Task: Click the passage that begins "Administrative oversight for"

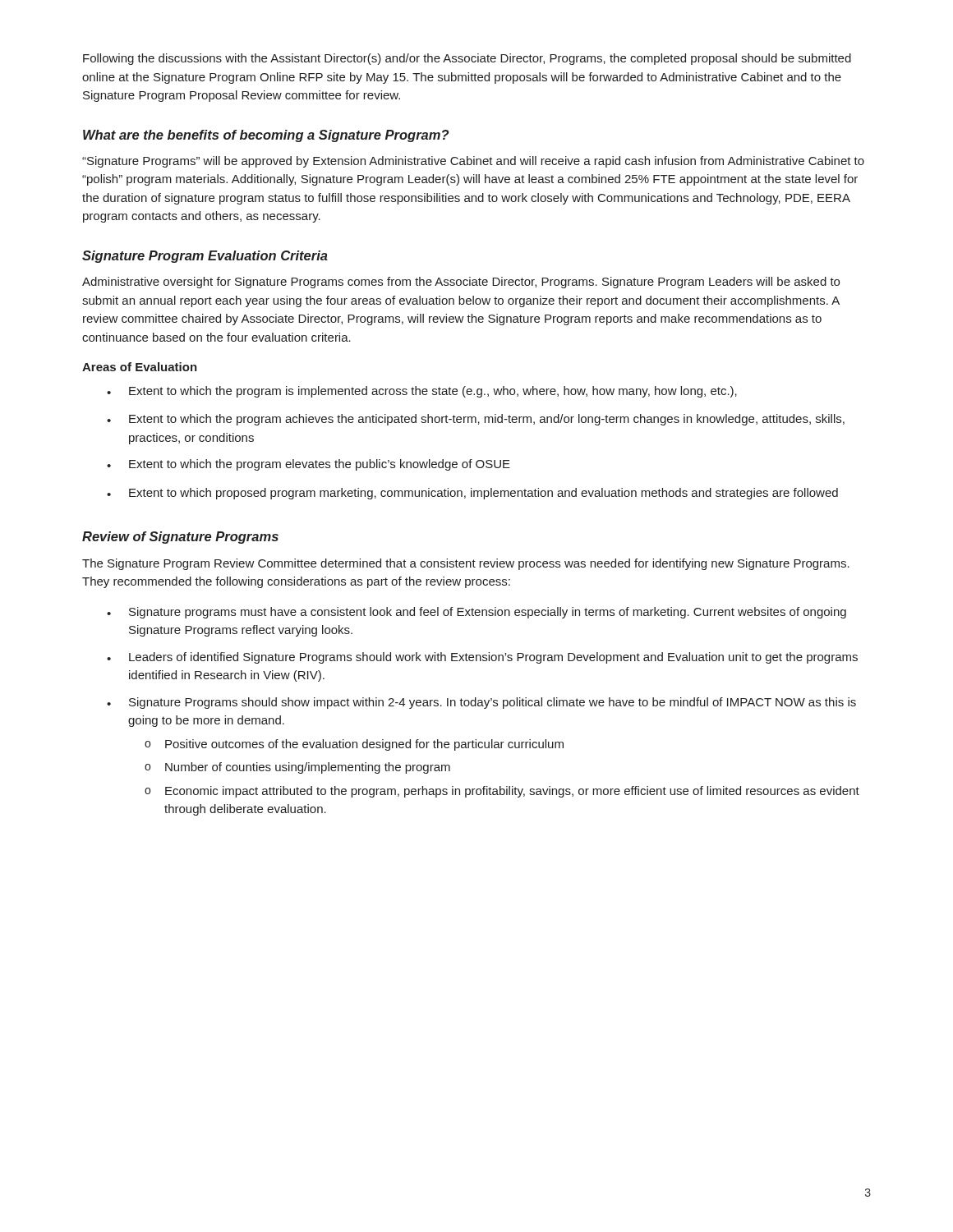Action: [x=461, y=309]
